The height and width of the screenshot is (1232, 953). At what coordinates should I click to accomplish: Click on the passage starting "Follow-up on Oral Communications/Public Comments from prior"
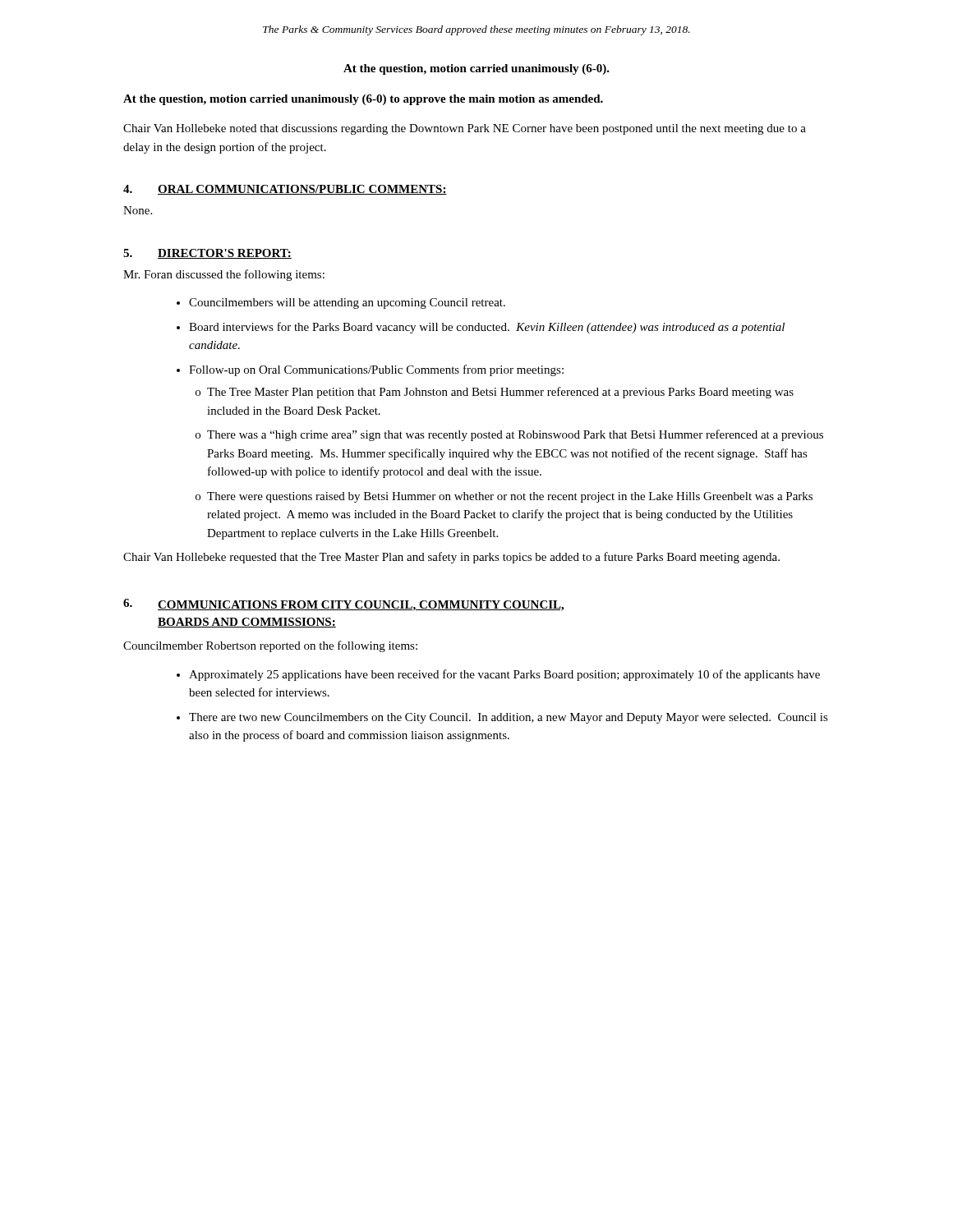pyautogui.click(x=509, y=452)
